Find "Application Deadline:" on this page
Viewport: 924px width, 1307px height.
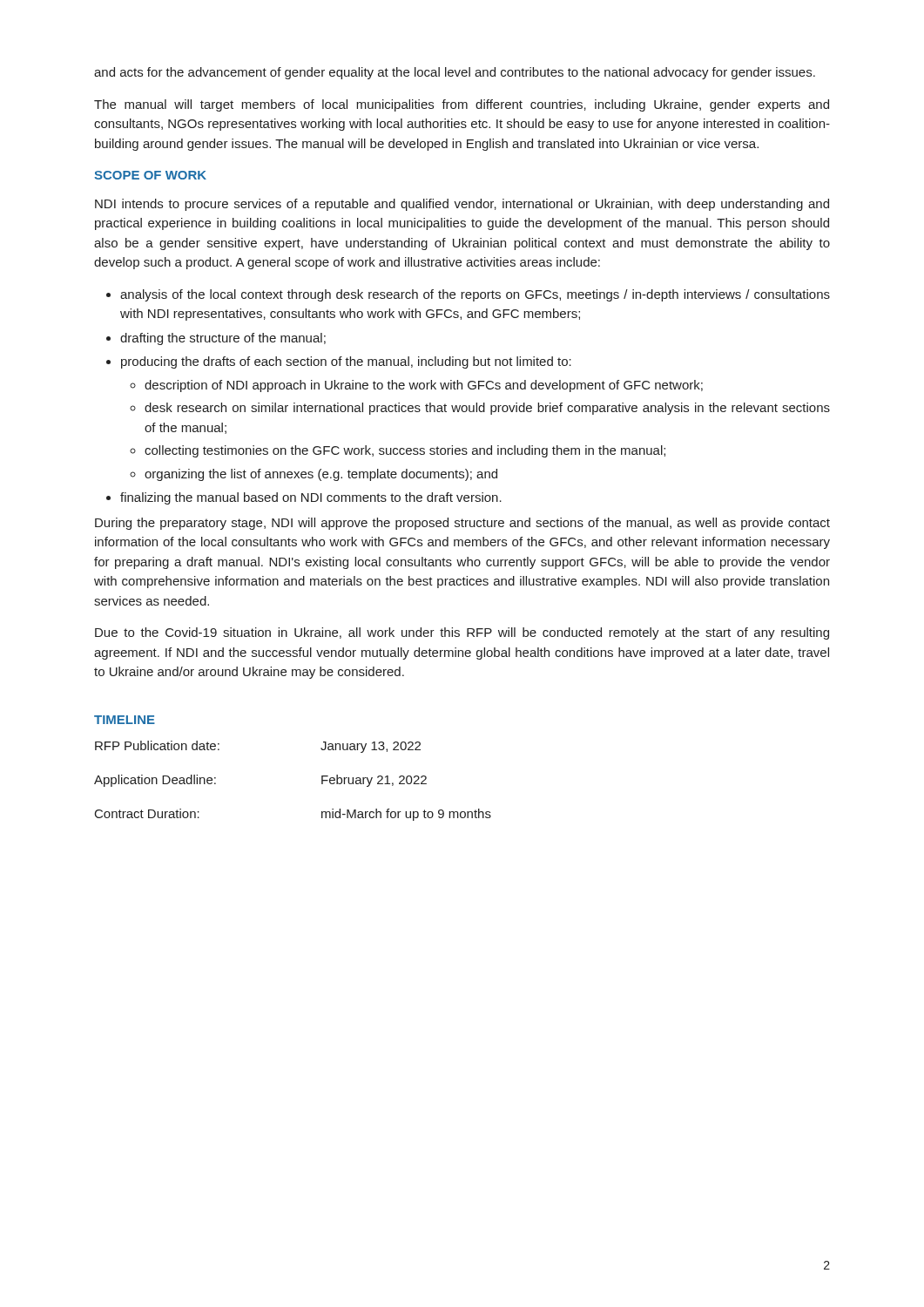click(155, 779)
